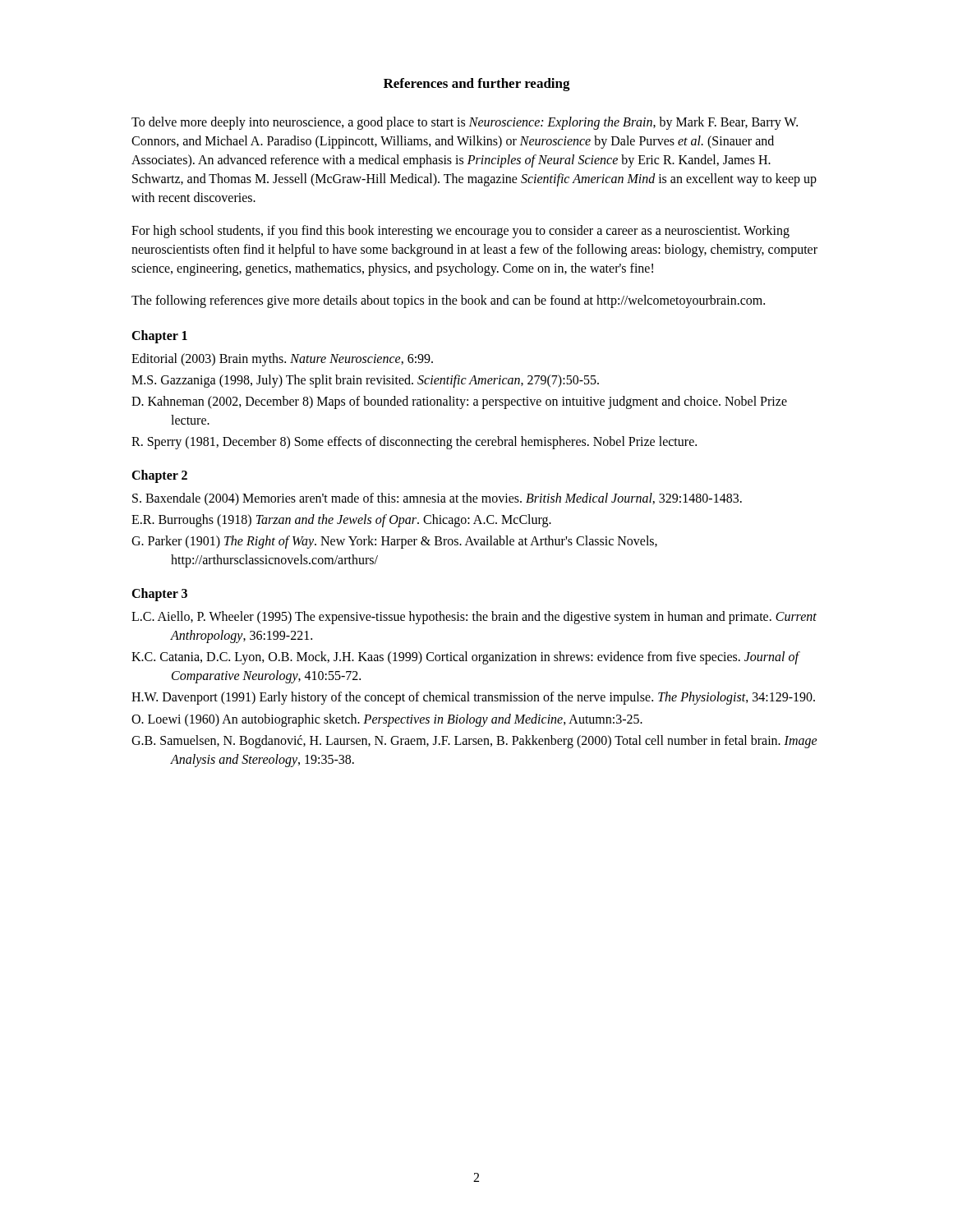Locate the section header that says "Chapter 1"
953x1232 pixels.
tap(160, 336)
